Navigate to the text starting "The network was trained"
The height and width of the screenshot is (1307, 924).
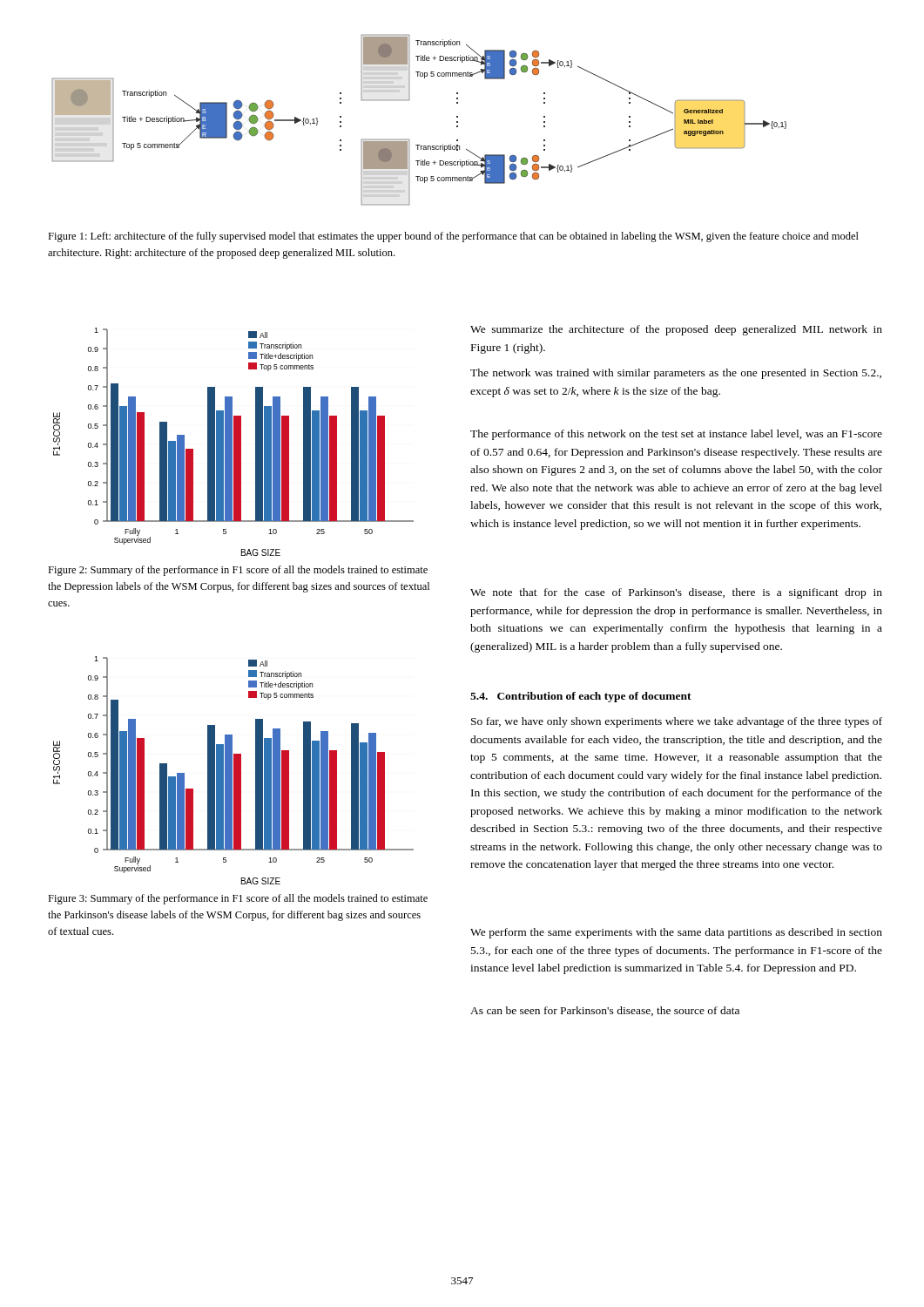tap(676, 381)
